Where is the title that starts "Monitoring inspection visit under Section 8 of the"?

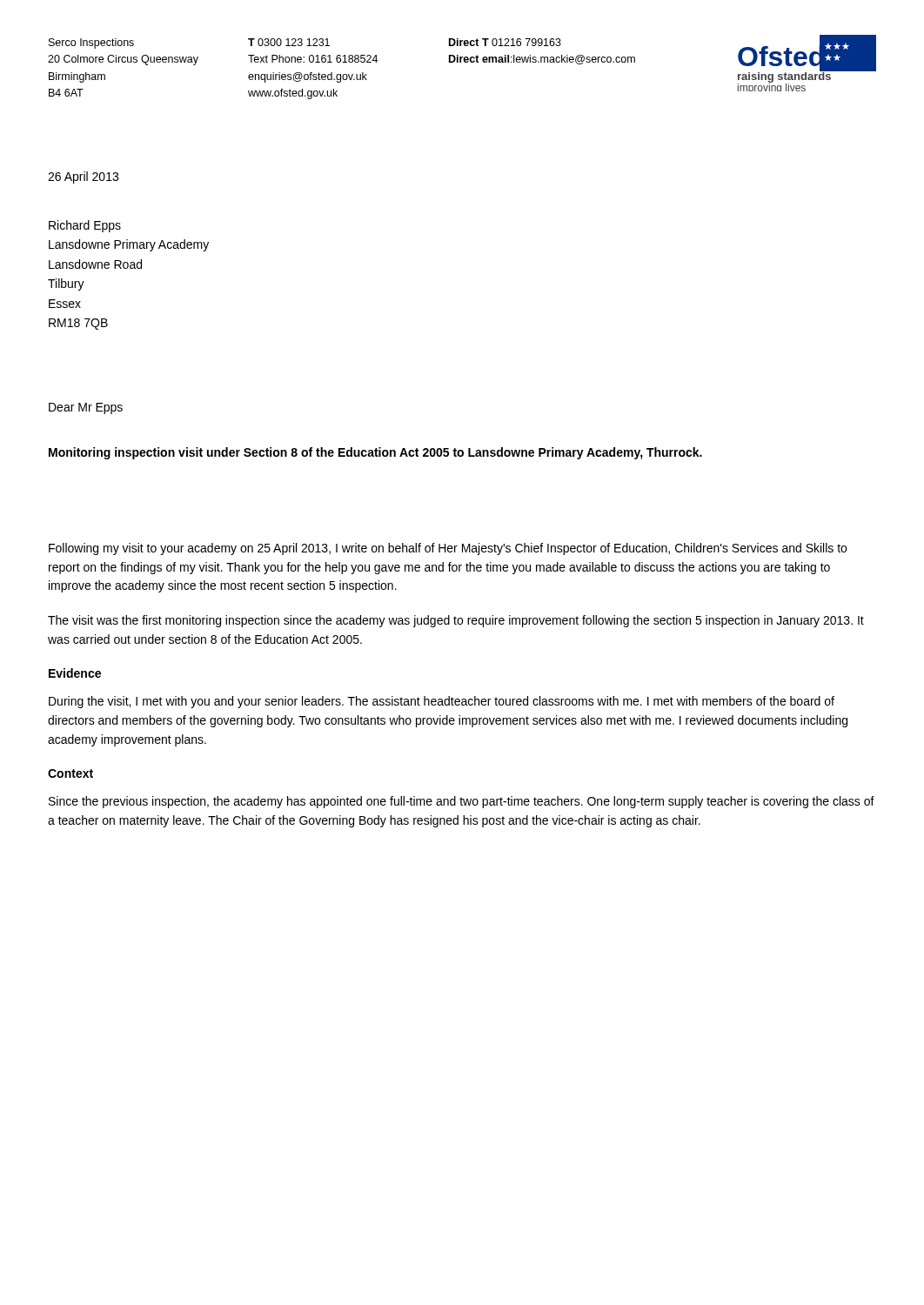(375, 452)
